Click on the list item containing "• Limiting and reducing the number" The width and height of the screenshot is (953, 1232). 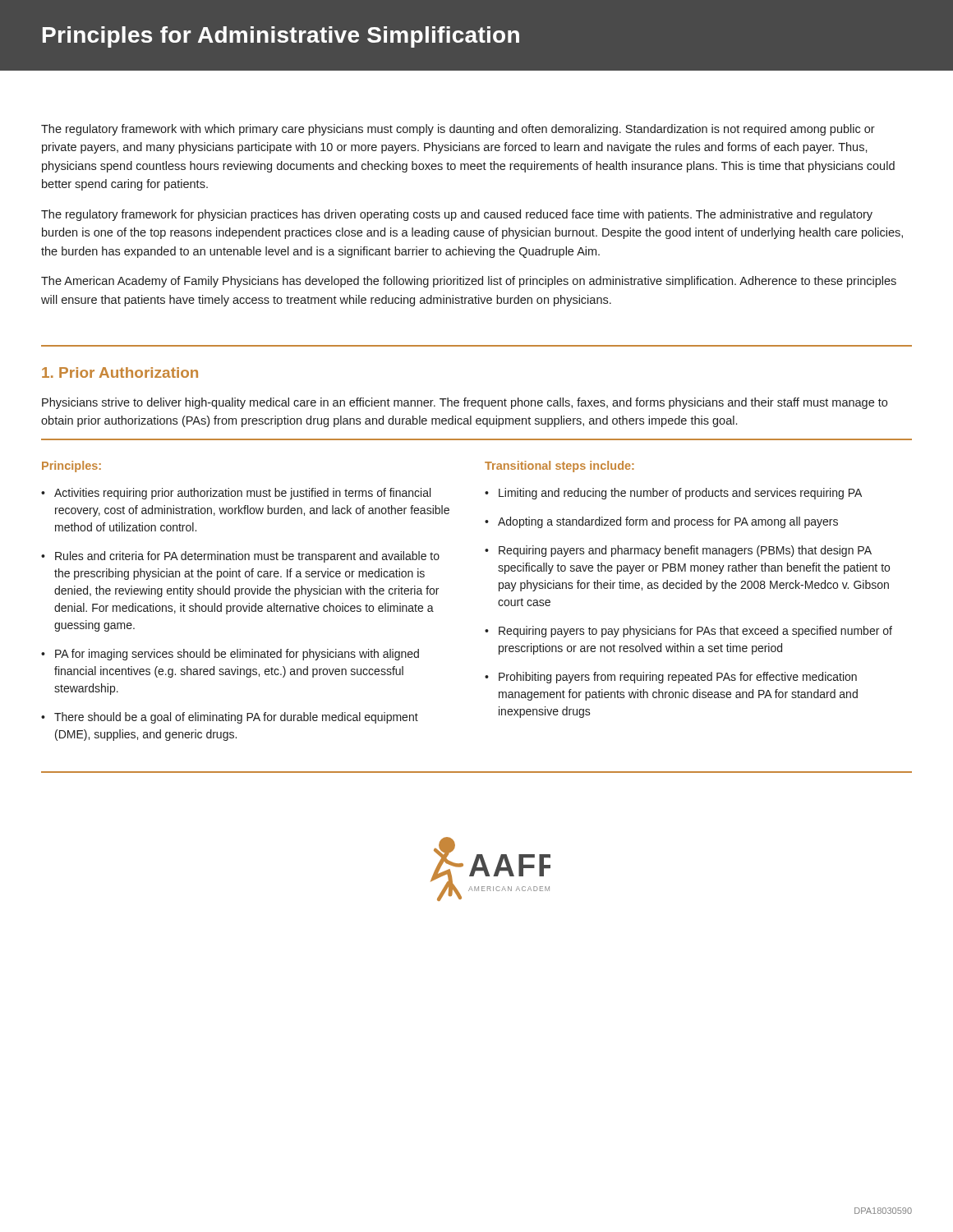[x=673, y=494]
